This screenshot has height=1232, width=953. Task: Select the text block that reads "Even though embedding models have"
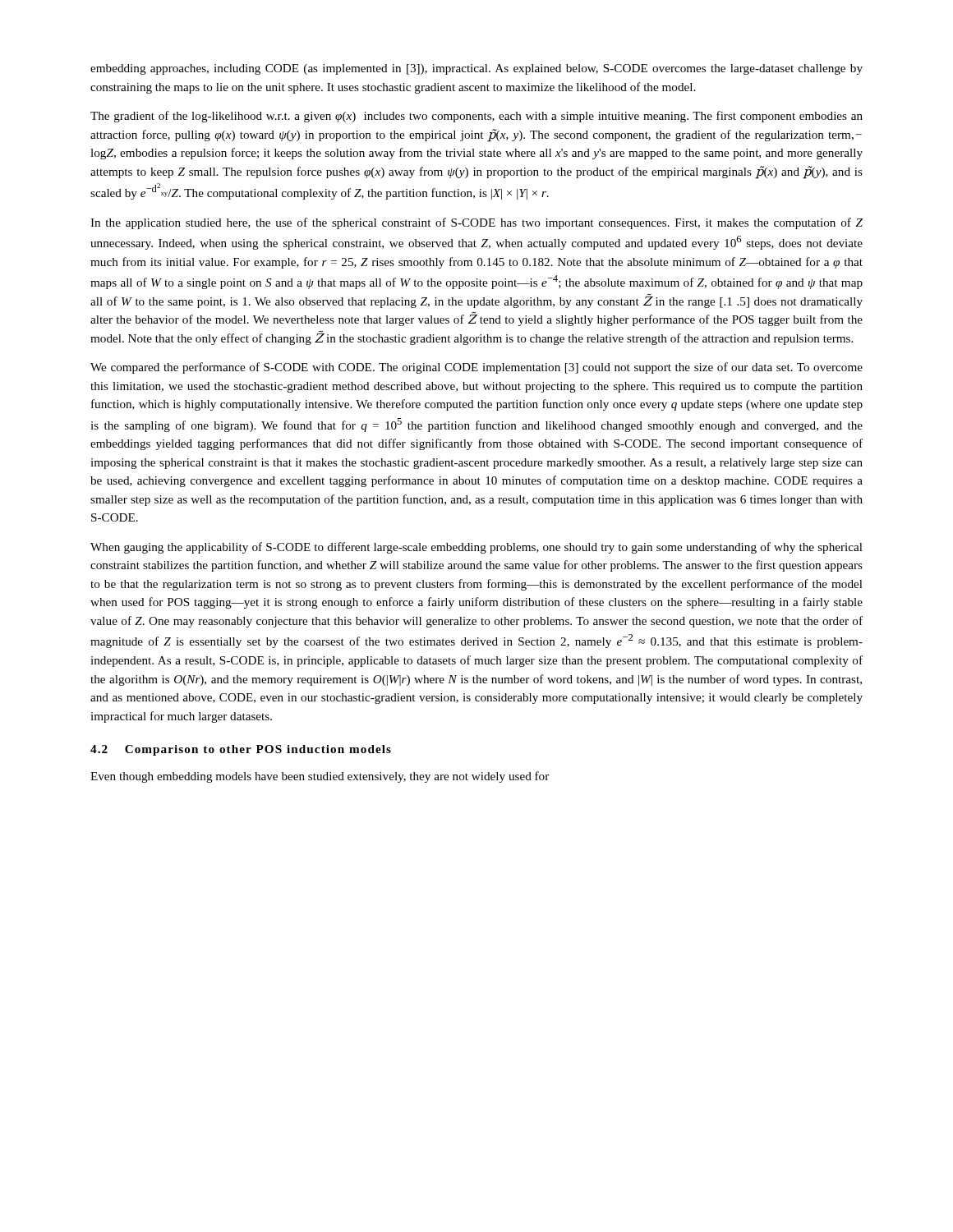pos(476,776)
